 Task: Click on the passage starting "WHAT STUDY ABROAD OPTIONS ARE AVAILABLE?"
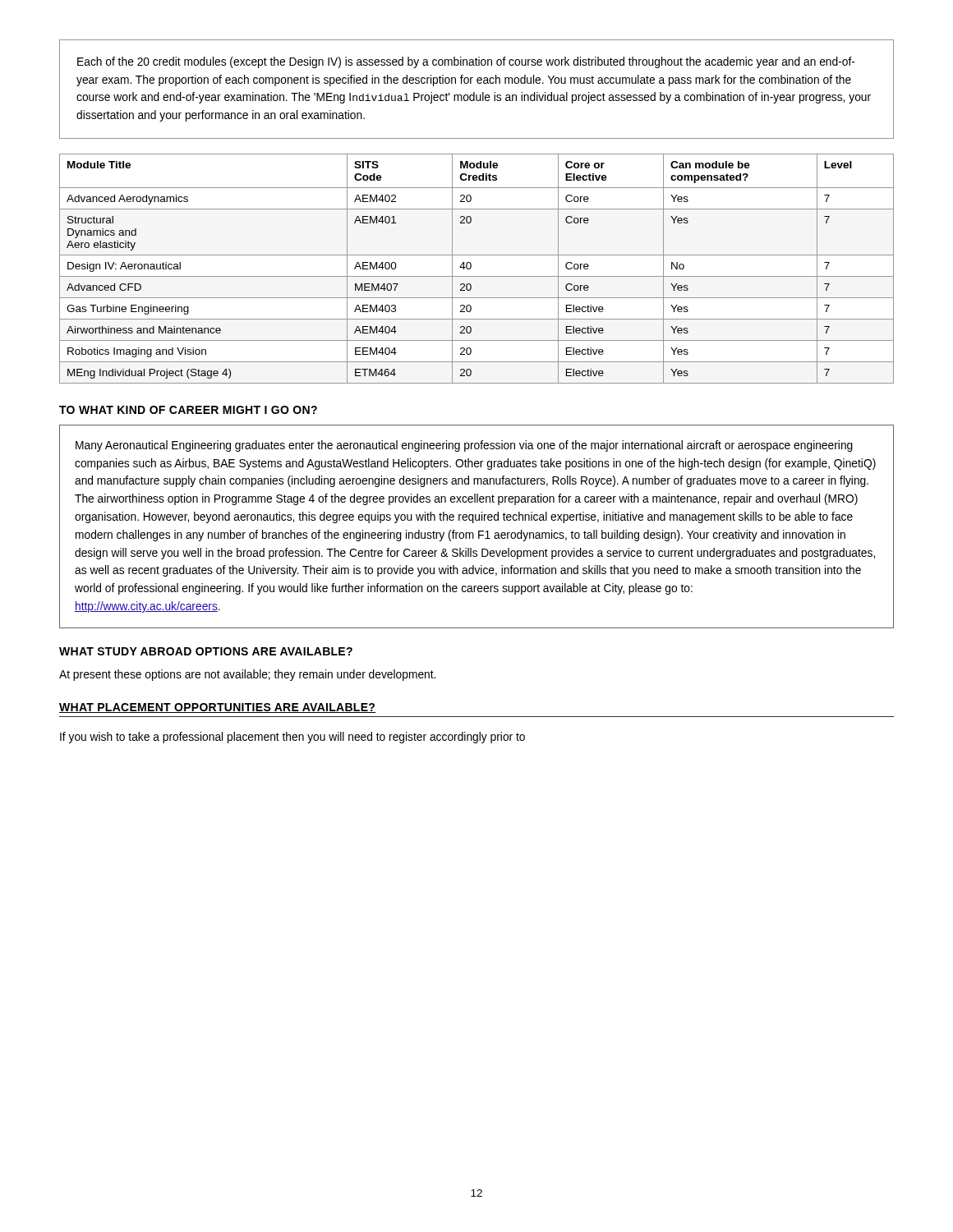[x=206, y=651]
